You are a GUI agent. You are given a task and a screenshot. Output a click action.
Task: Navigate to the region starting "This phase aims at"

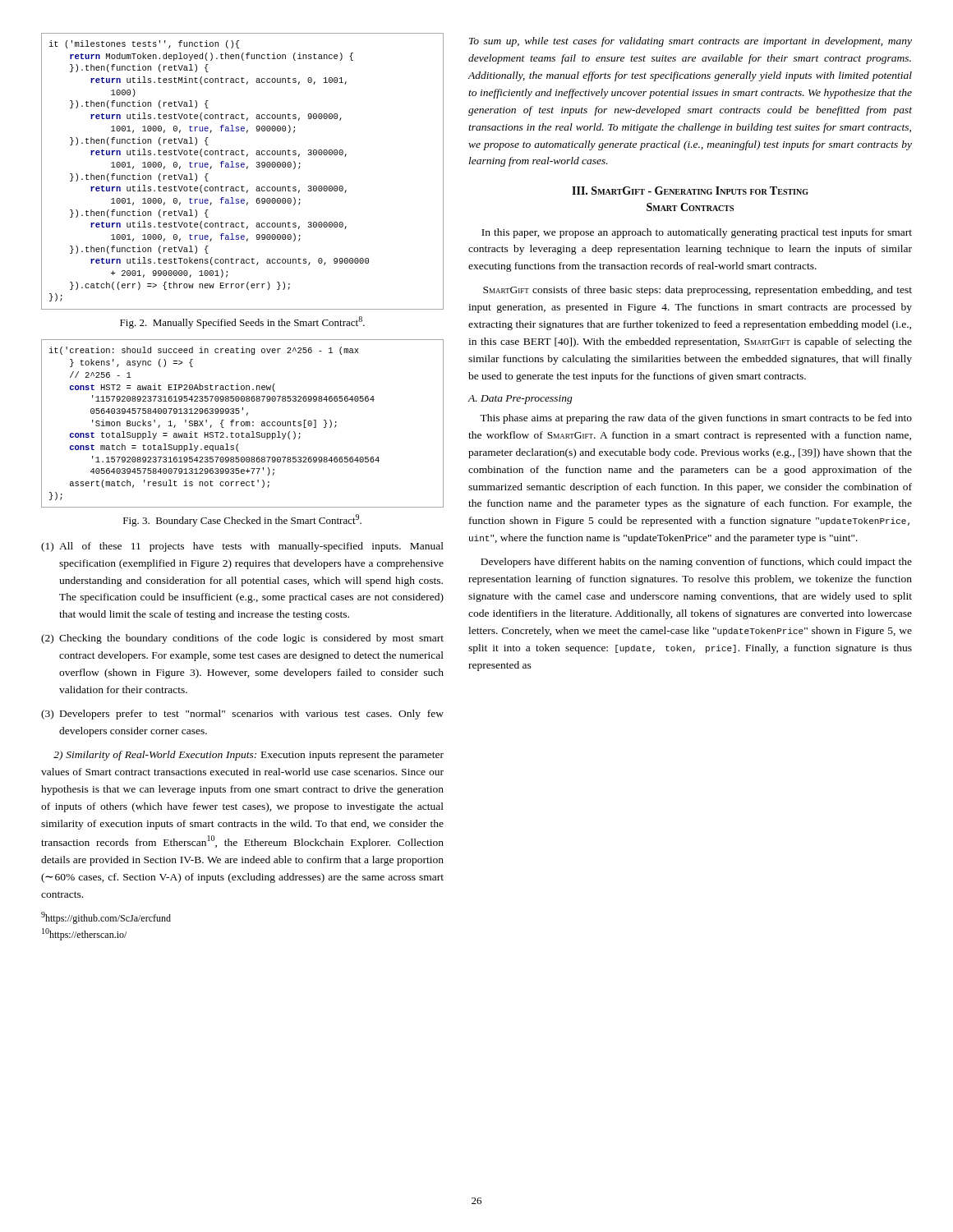tap(690, 478)
